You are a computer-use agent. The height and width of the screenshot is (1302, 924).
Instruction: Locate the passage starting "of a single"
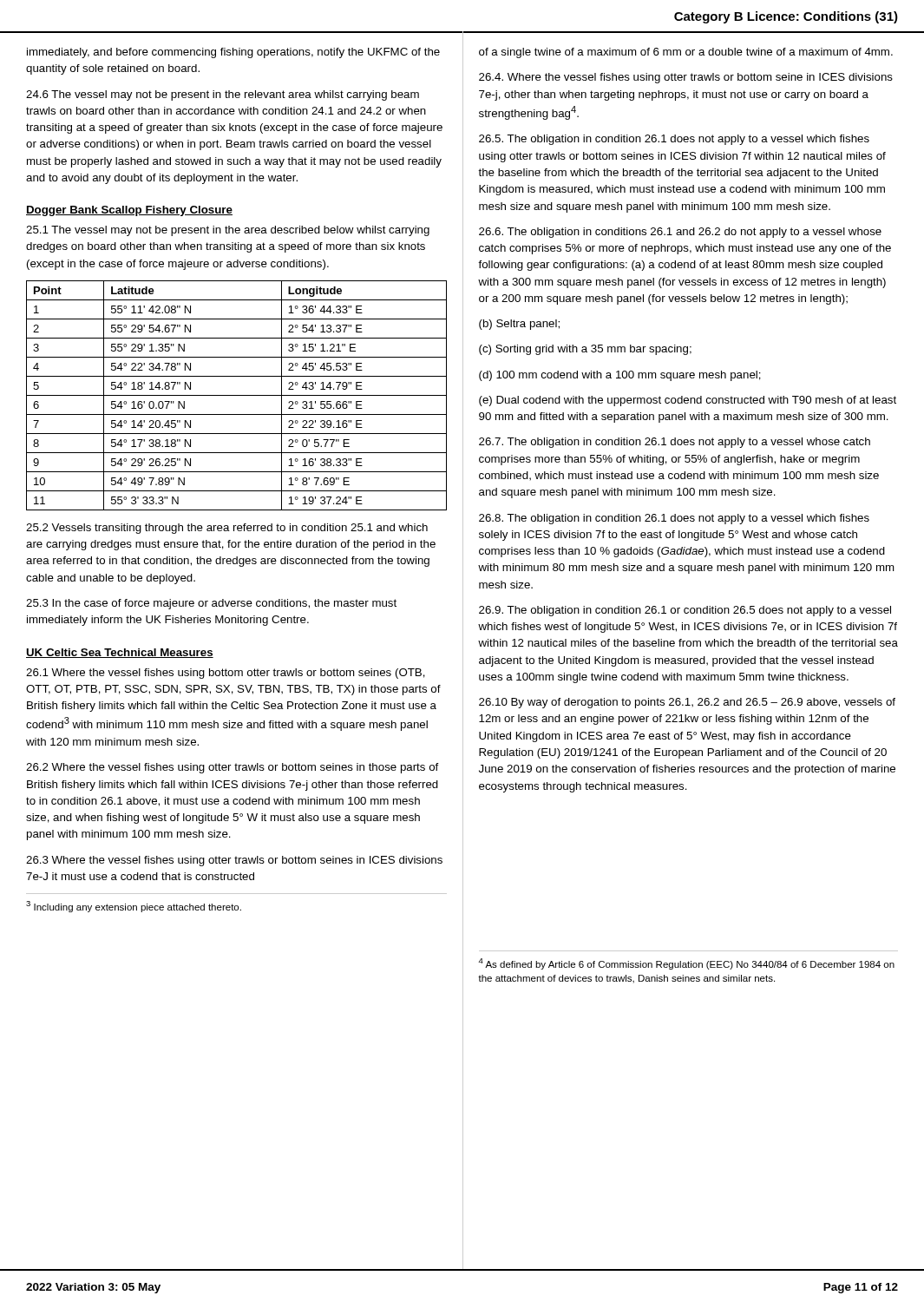coord(686,52)
